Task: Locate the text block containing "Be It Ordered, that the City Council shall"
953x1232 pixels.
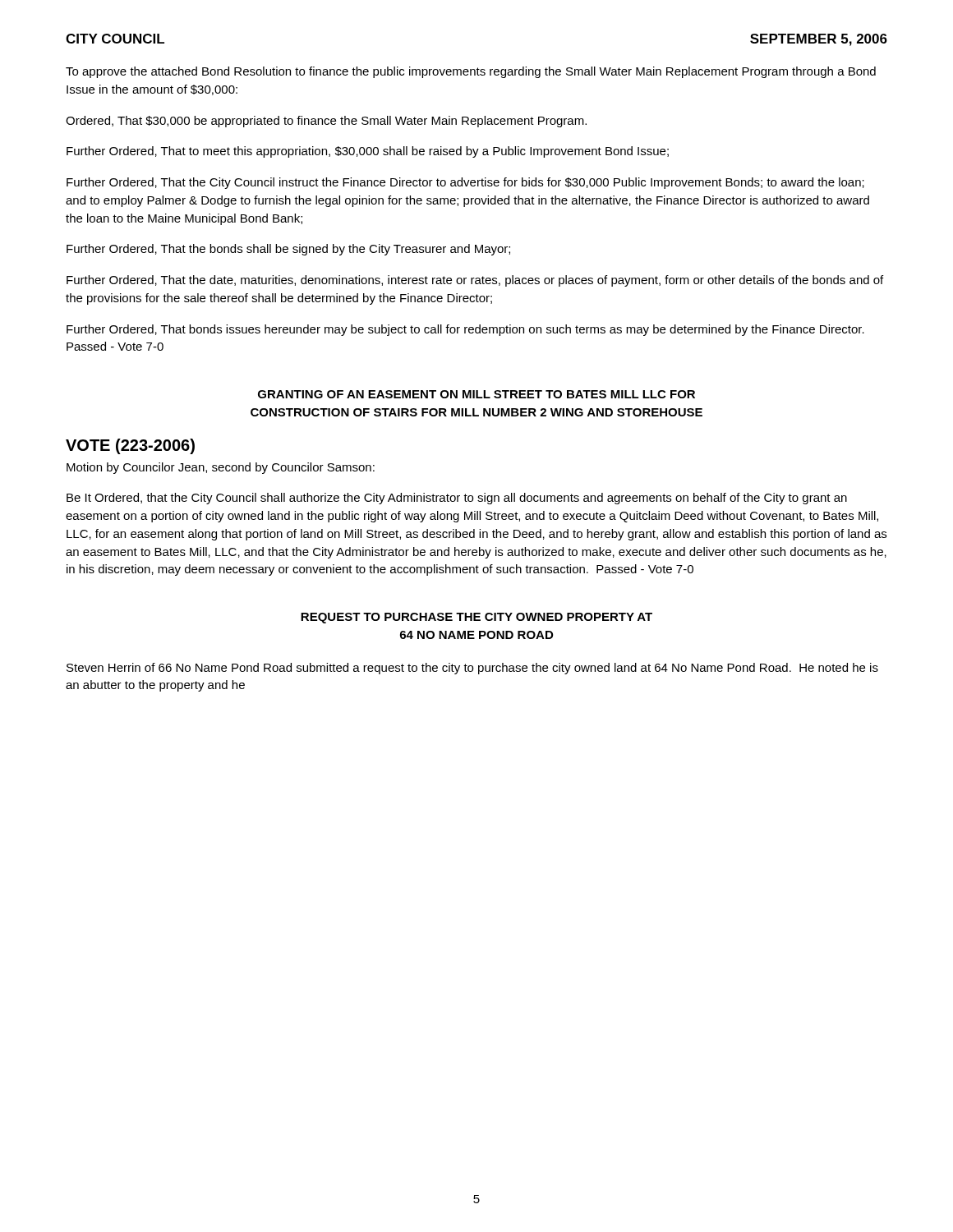Action: 476,533
